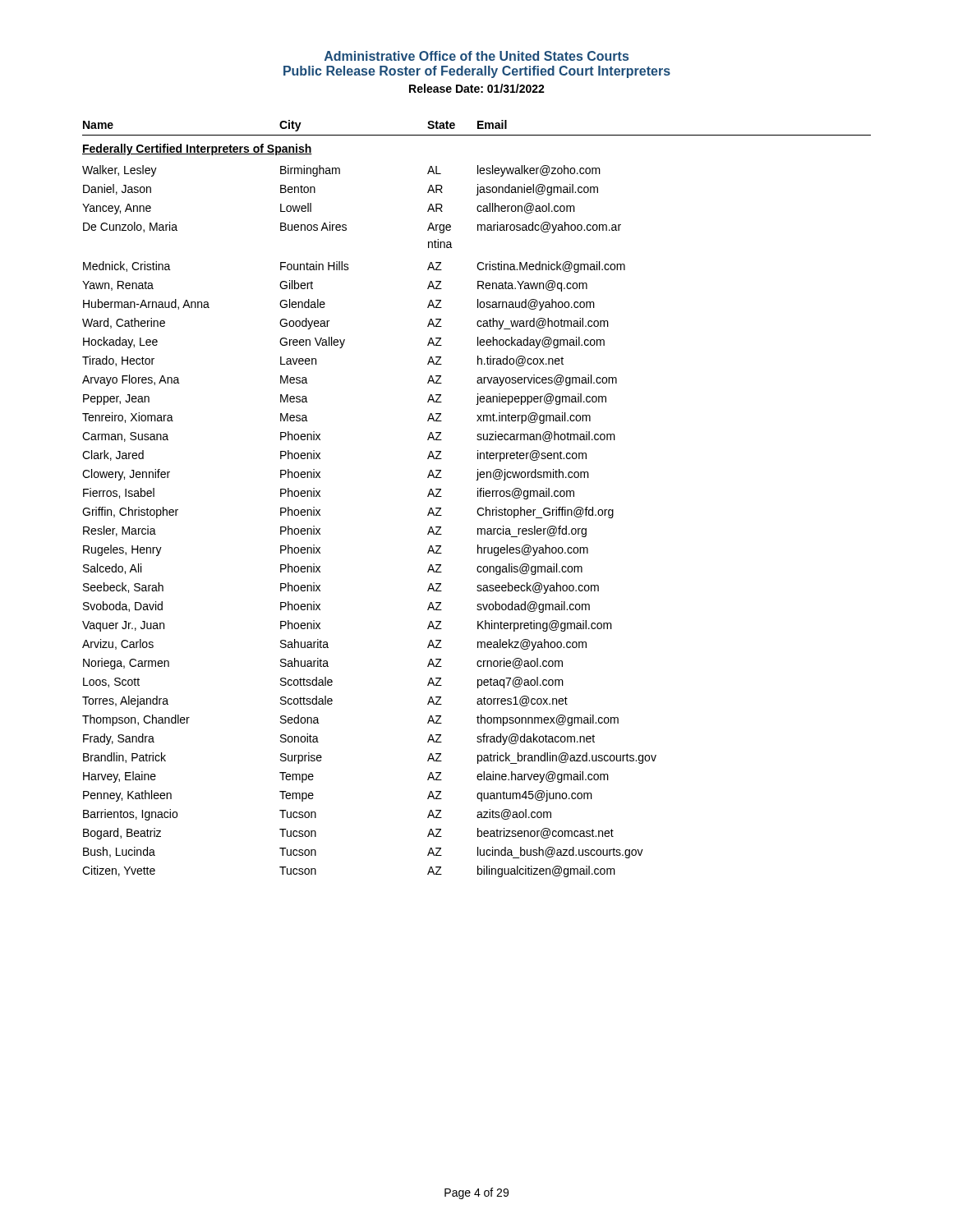Select the section header with the text "Federally Certified Interpreters of Spanish"
Viewport: 953px width, 1232px height.
197,149
